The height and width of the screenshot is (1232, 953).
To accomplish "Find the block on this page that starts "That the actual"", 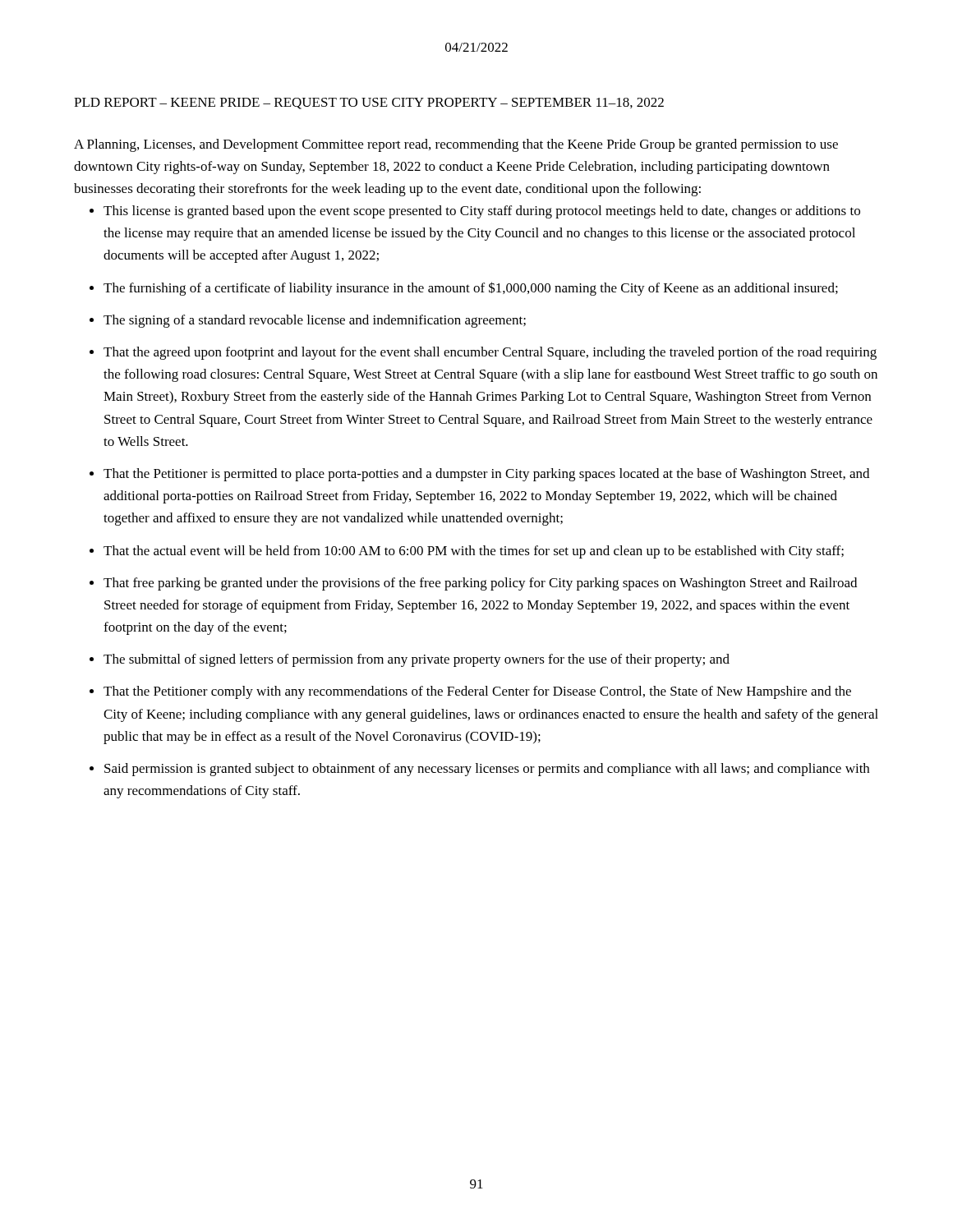I will (474, 550).
